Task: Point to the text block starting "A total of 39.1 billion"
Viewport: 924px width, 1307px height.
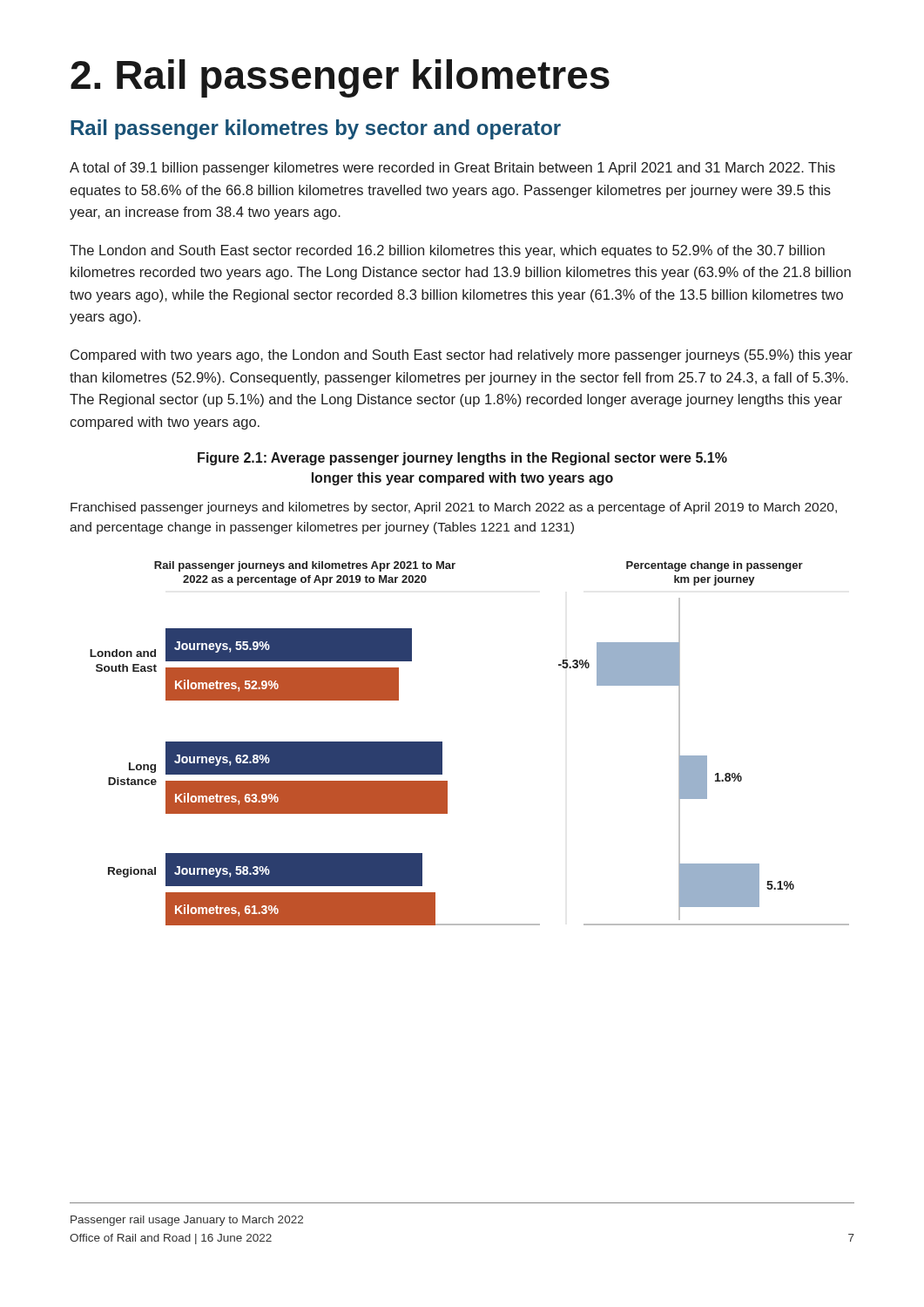Action: (x=462, y=190)
